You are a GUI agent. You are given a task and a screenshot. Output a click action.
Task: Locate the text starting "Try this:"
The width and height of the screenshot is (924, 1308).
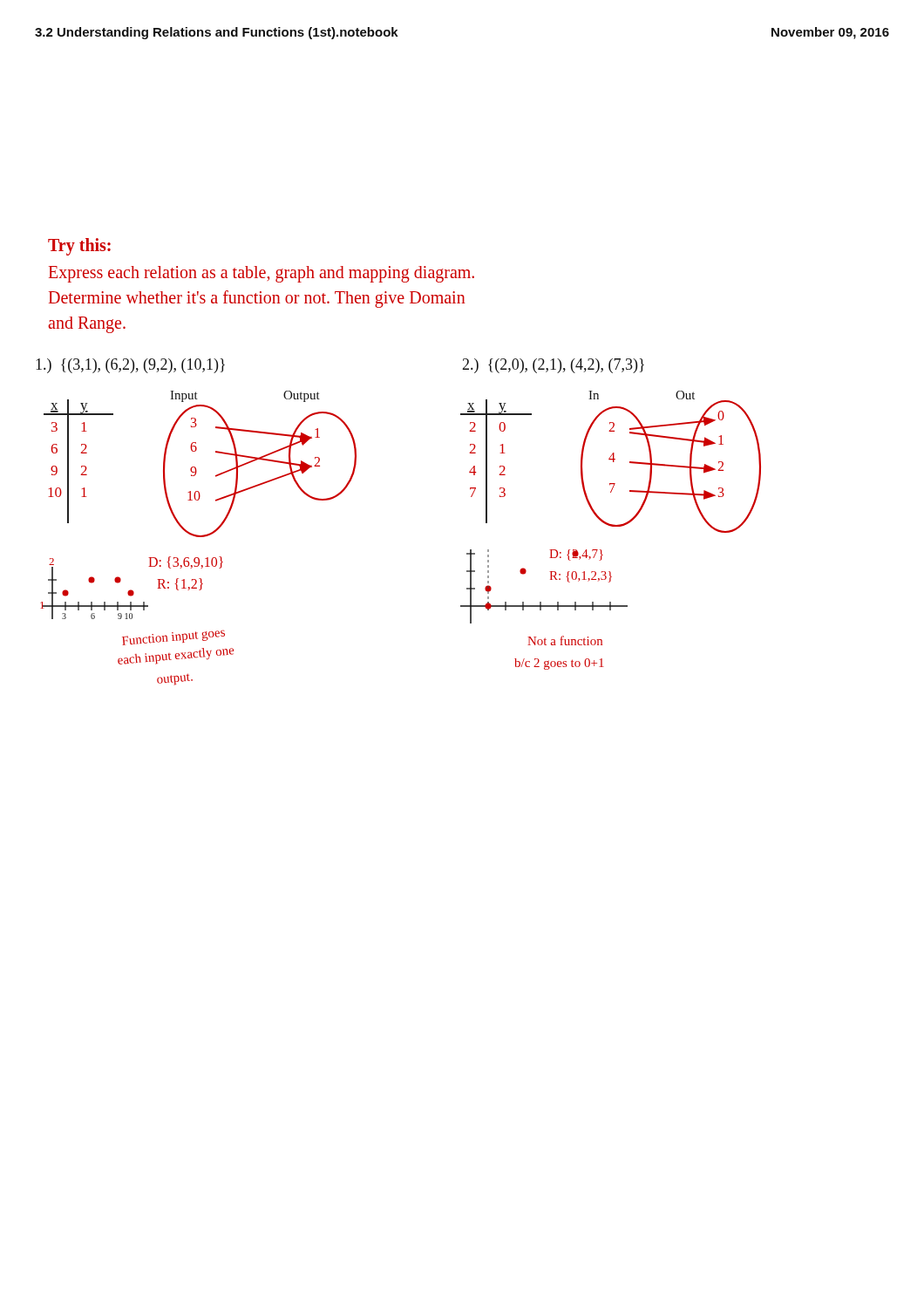80,245
